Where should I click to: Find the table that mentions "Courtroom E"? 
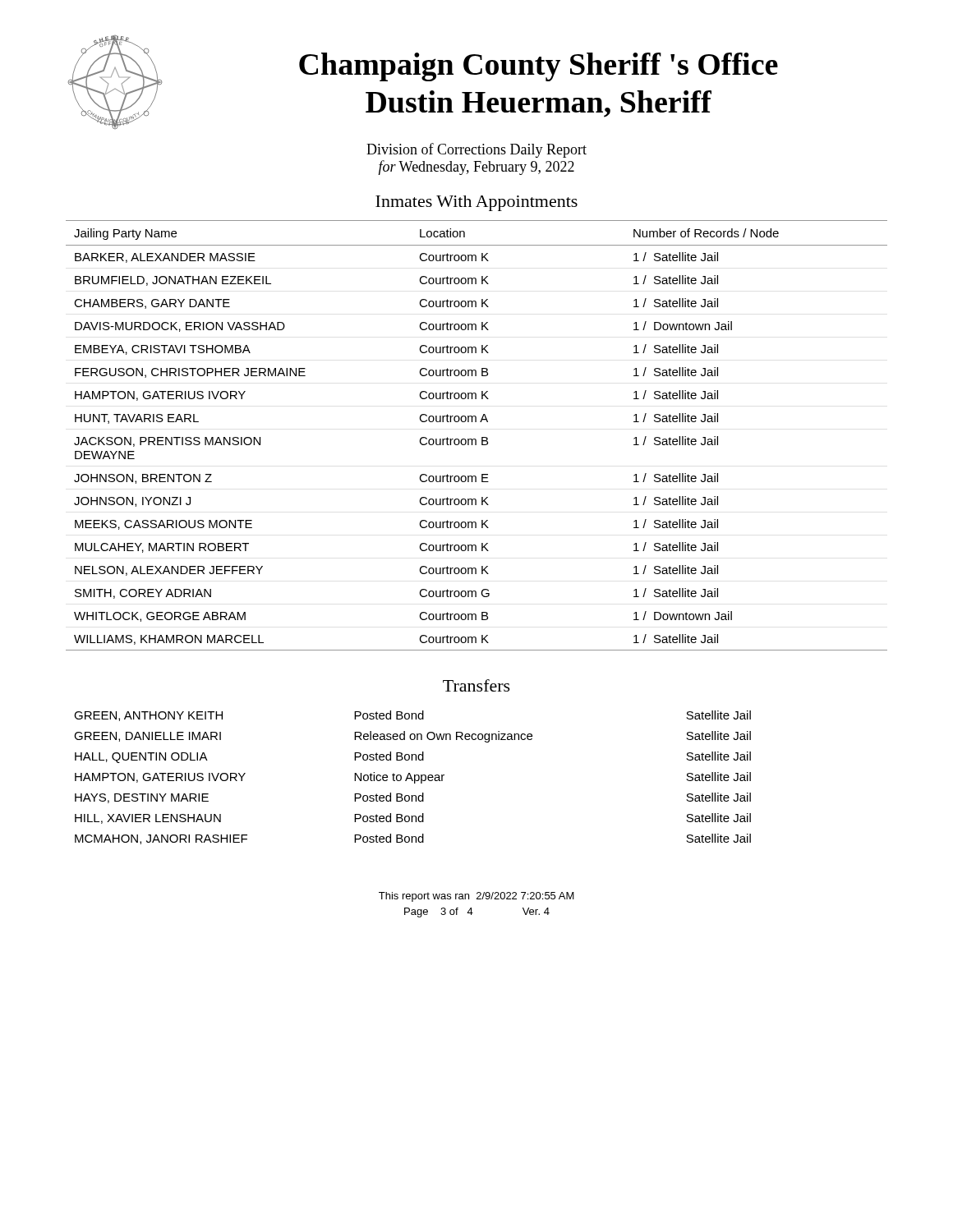coord(476,435)
